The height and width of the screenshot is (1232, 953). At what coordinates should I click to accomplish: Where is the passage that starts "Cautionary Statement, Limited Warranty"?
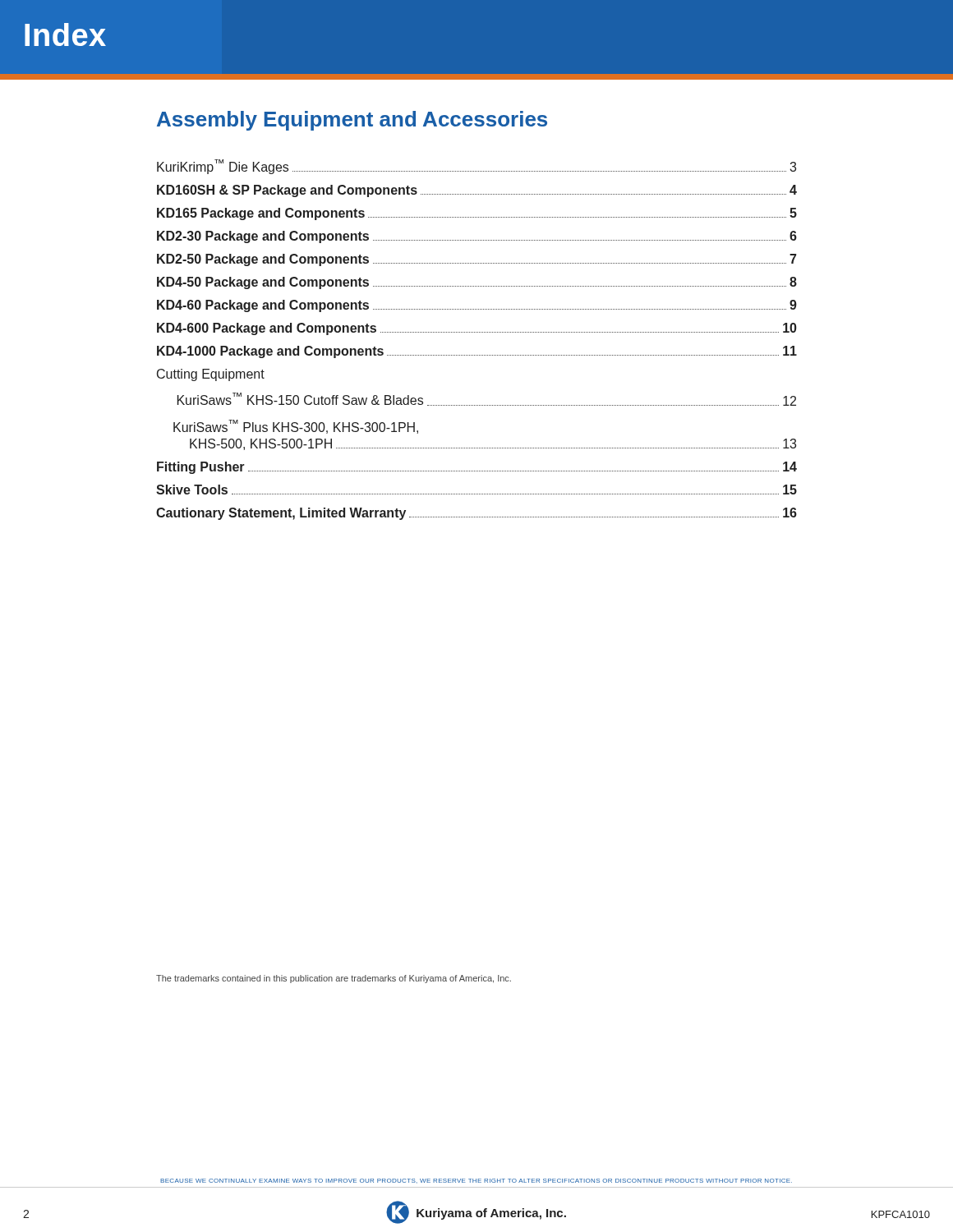[476, 513]
